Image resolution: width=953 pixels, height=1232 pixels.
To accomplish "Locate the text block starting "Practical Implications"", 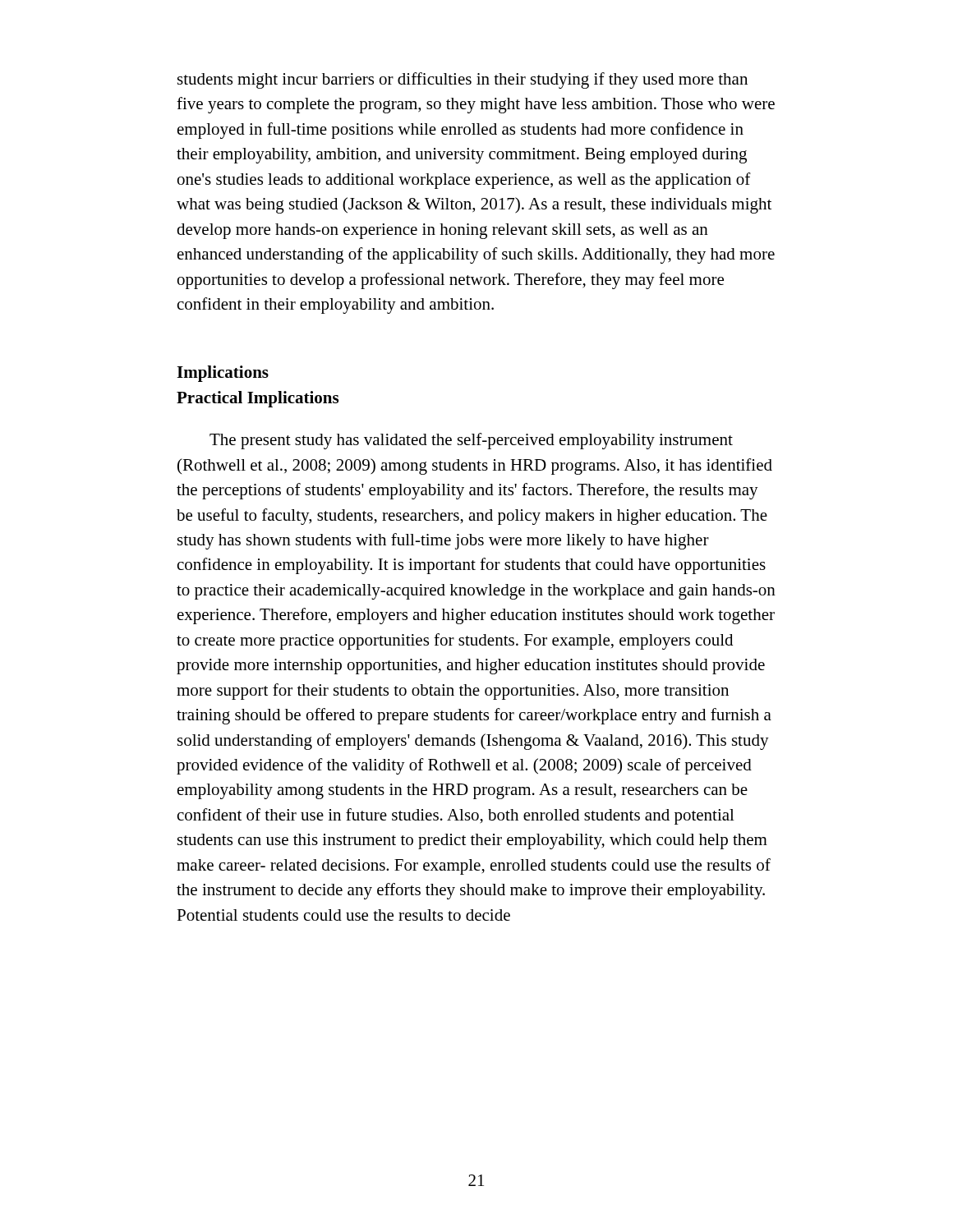I will click(258, 397).
